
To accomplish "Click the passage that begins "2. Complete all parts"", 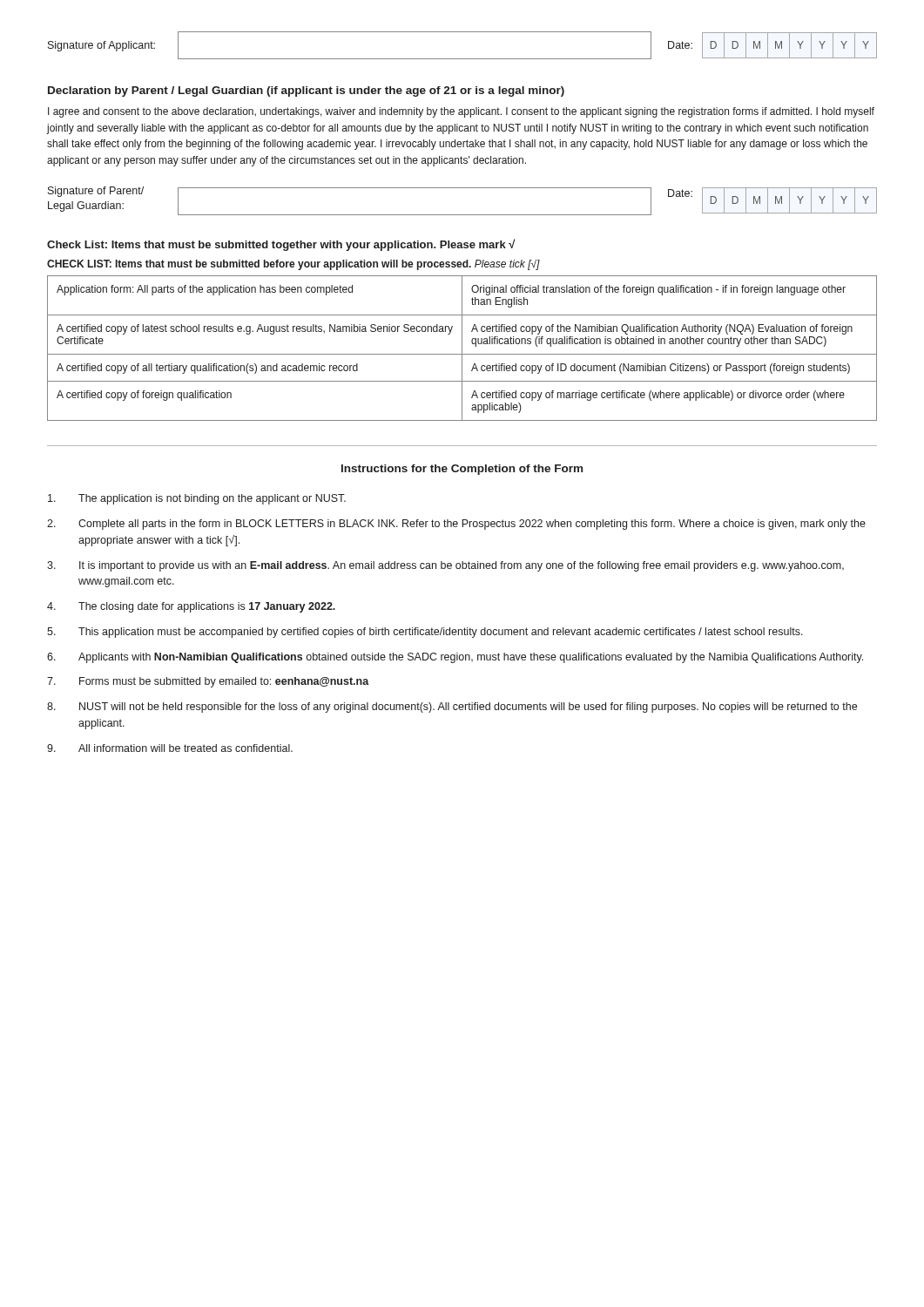I will [462, 532].
